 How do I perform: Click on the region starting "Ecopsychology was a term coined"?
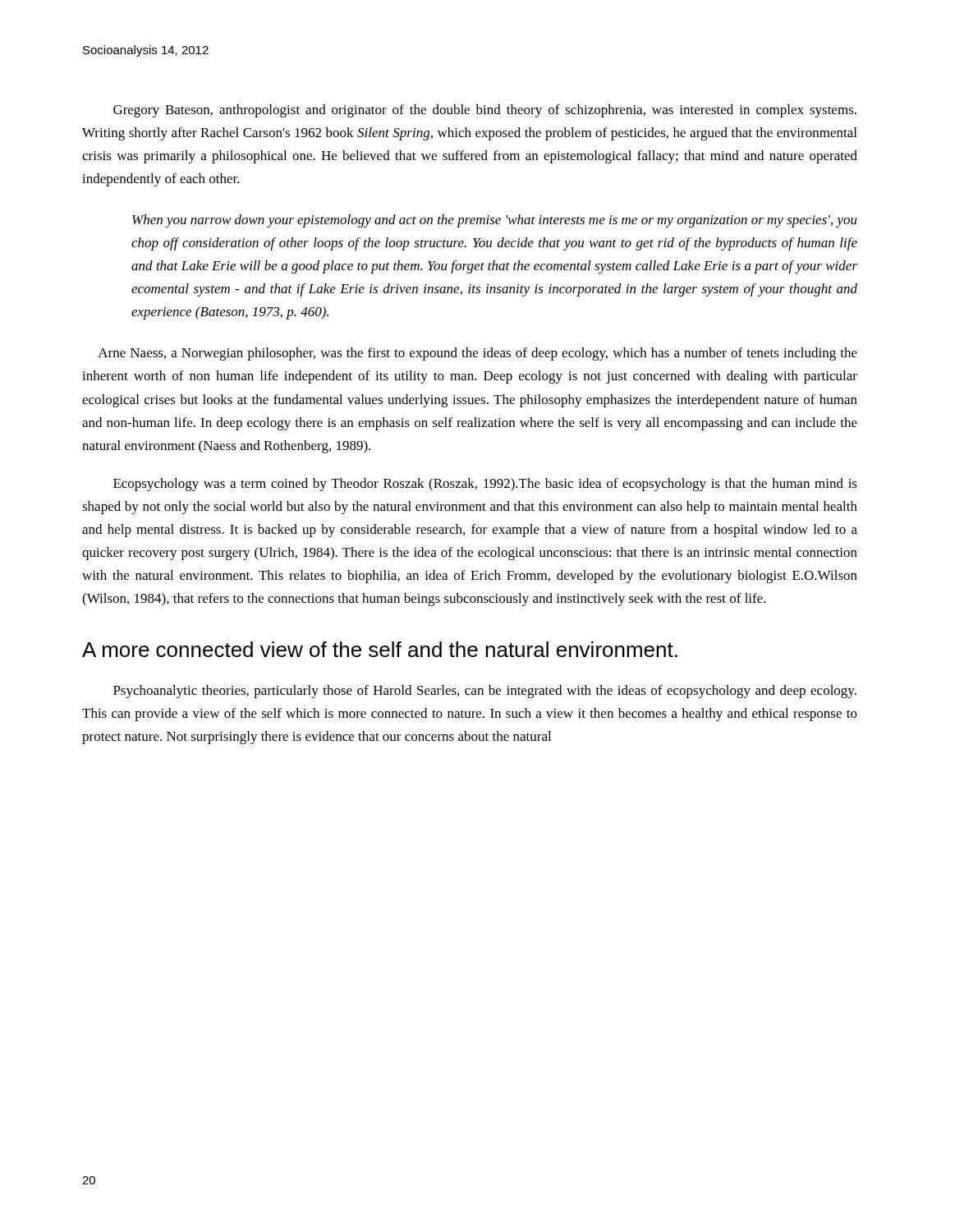470,541
